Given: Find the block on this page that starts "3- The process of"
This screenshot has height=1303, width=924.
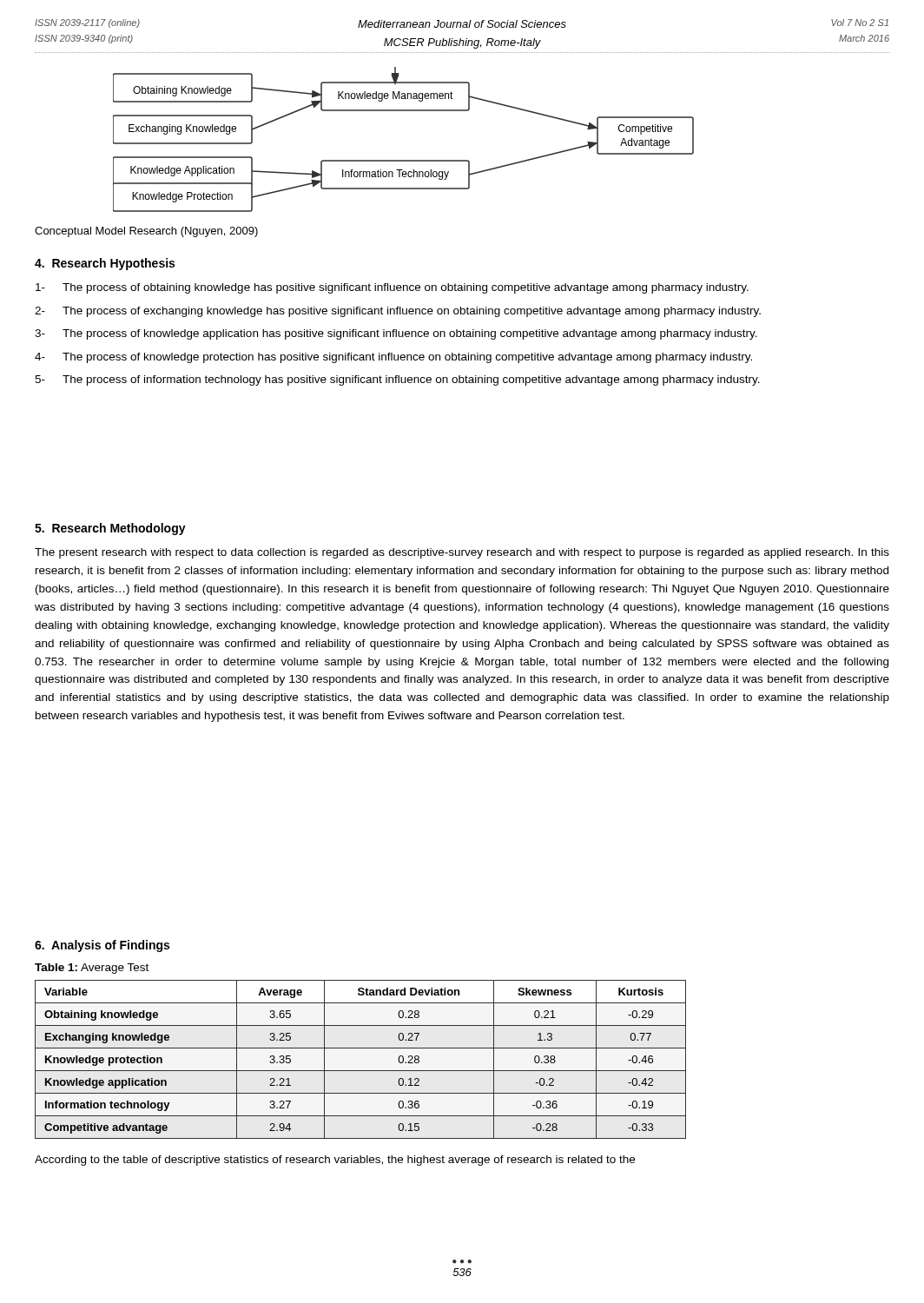Looking at the screenshot, I should (462, 334).
